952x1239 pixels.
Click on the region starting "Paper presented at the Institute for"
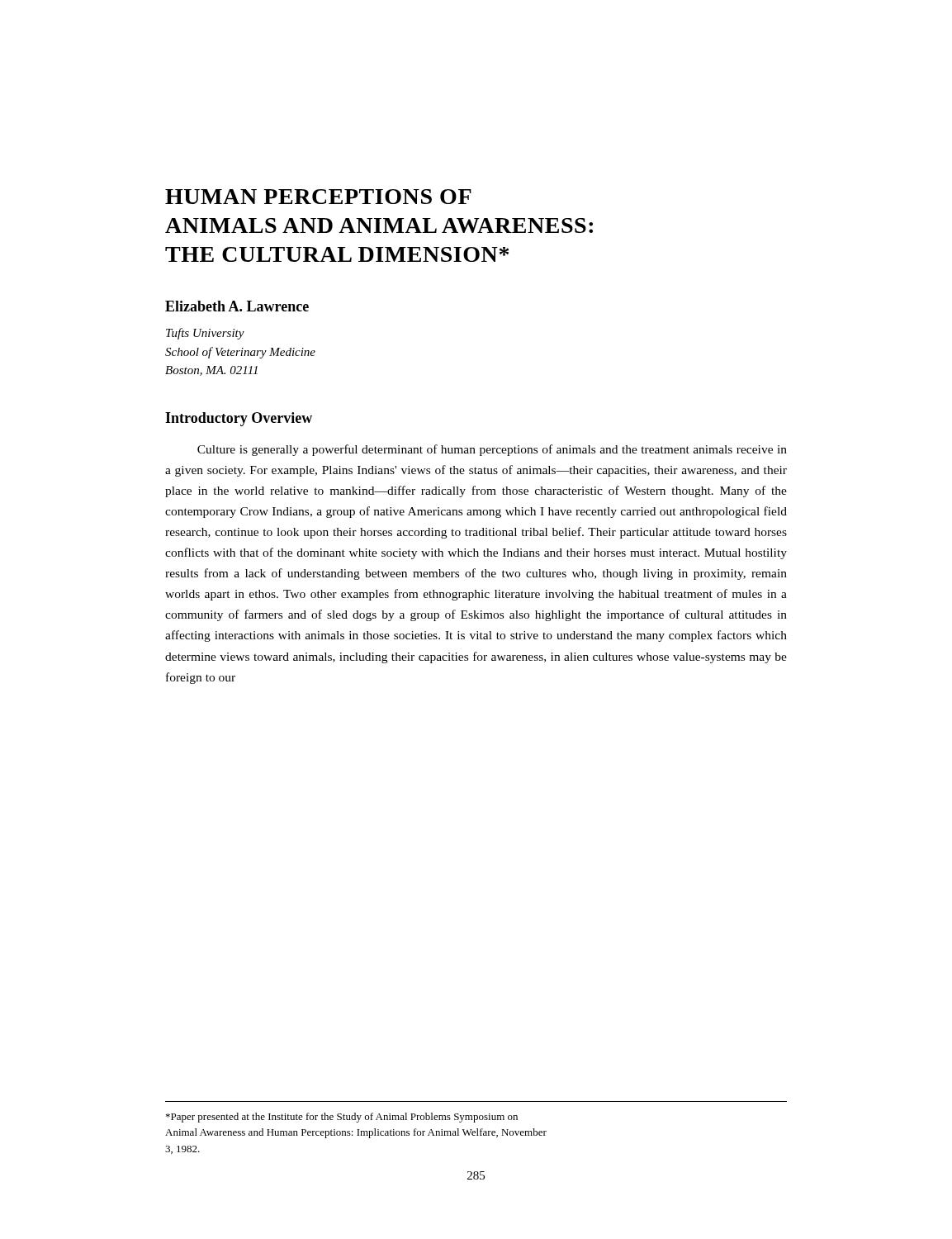click(358, 1132)
